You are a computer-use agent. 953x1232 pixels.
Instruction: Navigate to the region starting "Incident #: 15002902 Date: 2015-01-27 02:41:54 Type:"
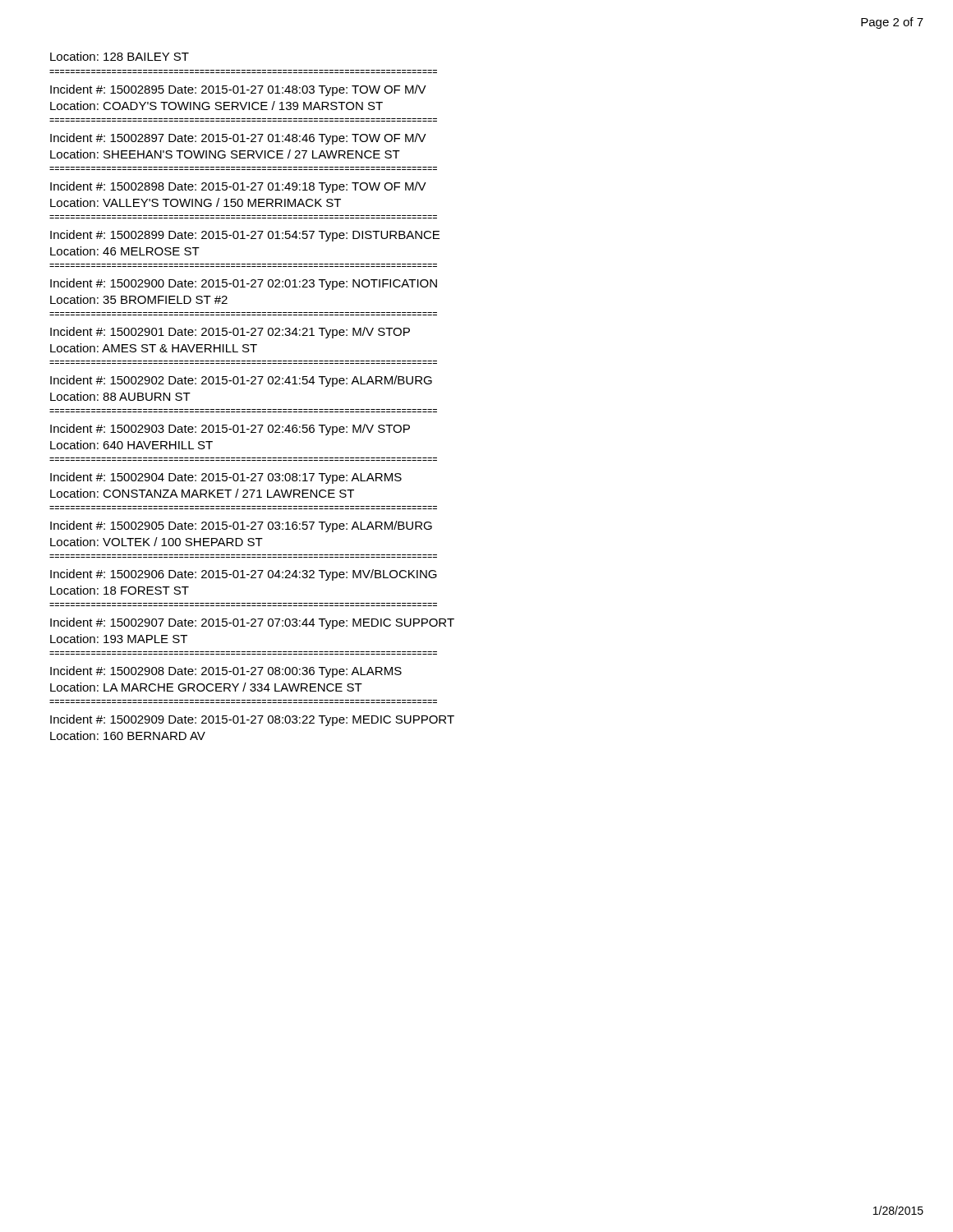(241, 381)
